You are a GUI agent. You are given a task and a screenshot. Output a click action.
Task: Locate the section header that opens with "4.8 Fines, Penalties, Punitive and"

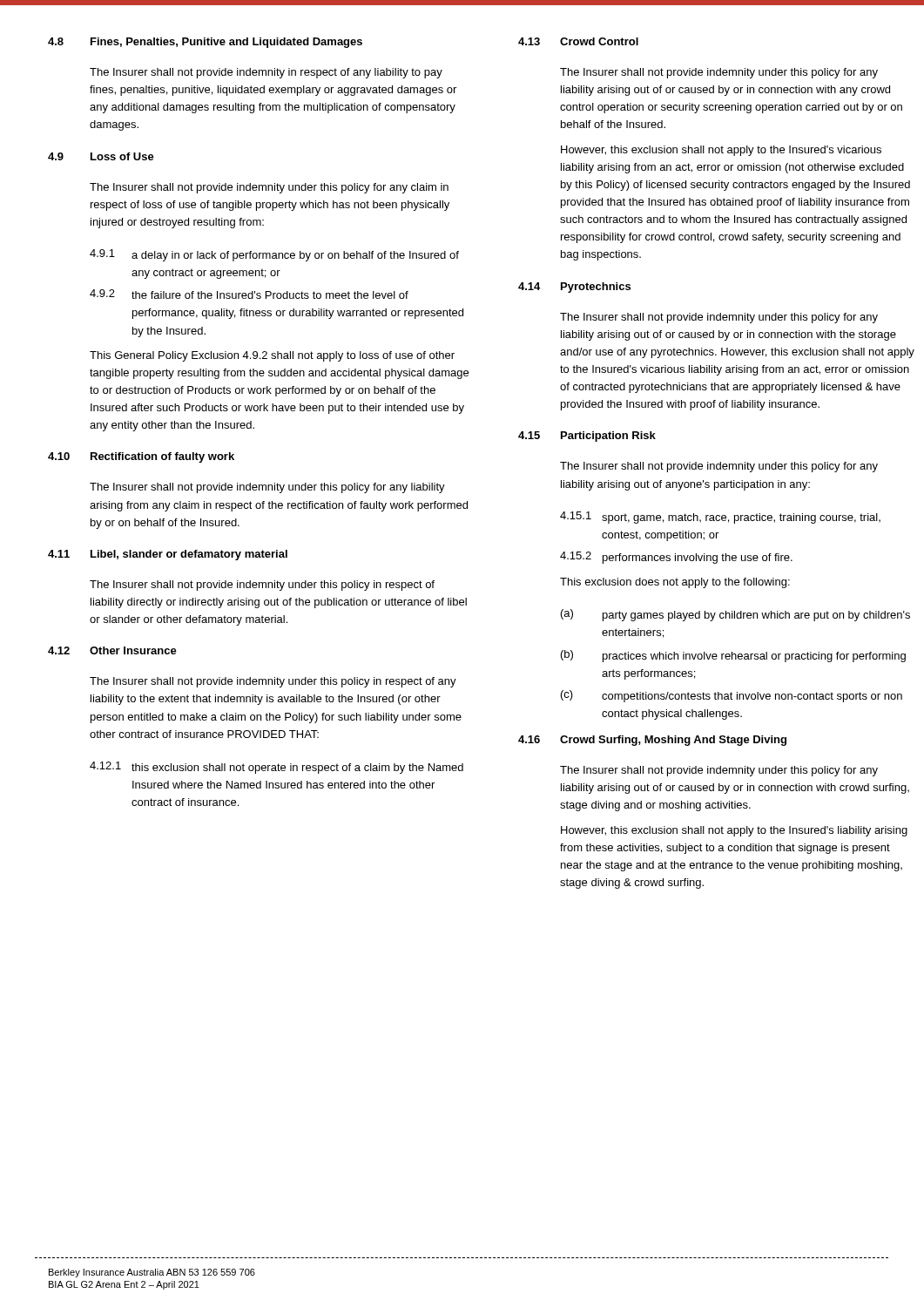click(259, 41)
